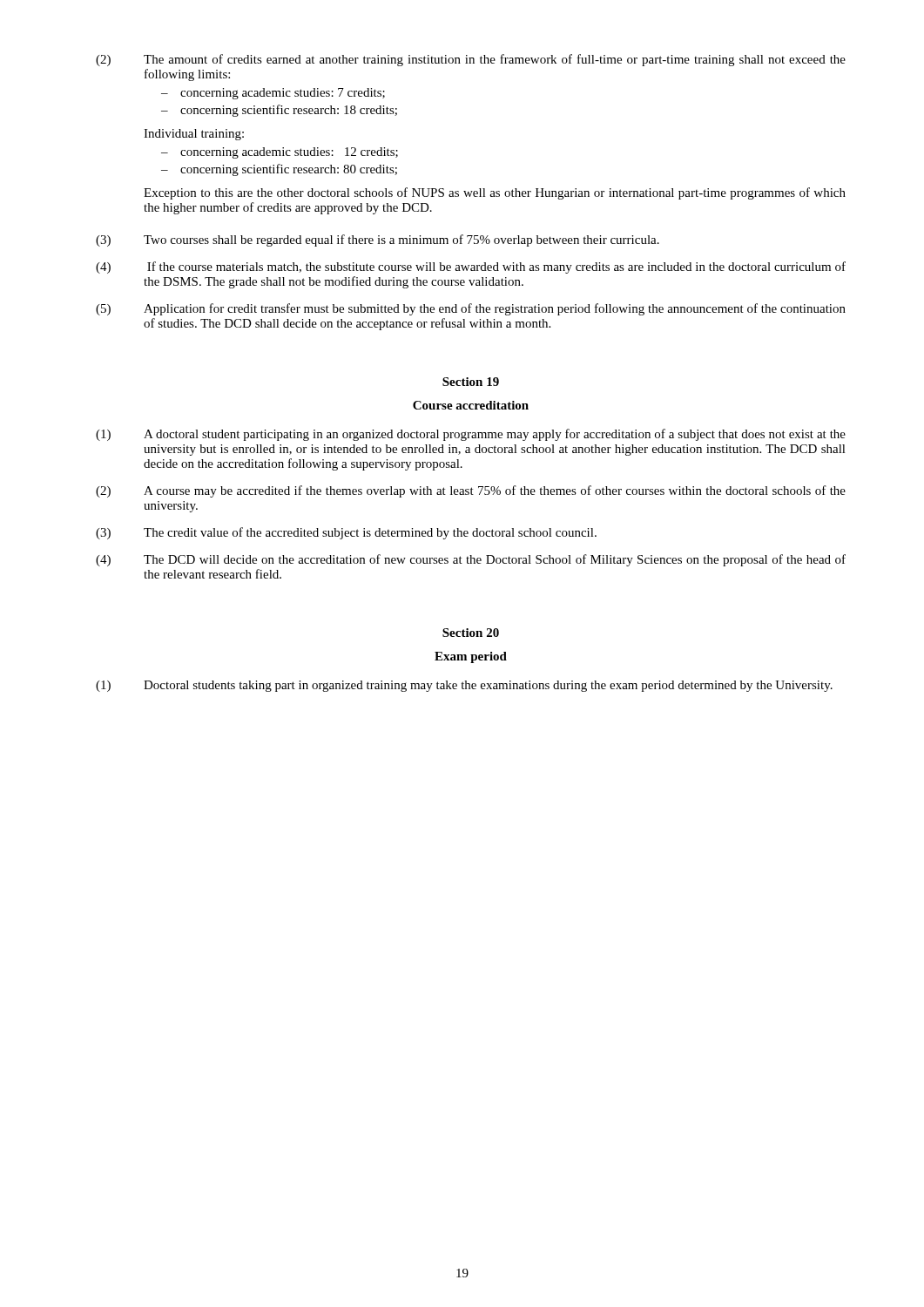Locate the section header that says "Section 19"
This screenshot has width=924, height=1307.
point(471,382)
